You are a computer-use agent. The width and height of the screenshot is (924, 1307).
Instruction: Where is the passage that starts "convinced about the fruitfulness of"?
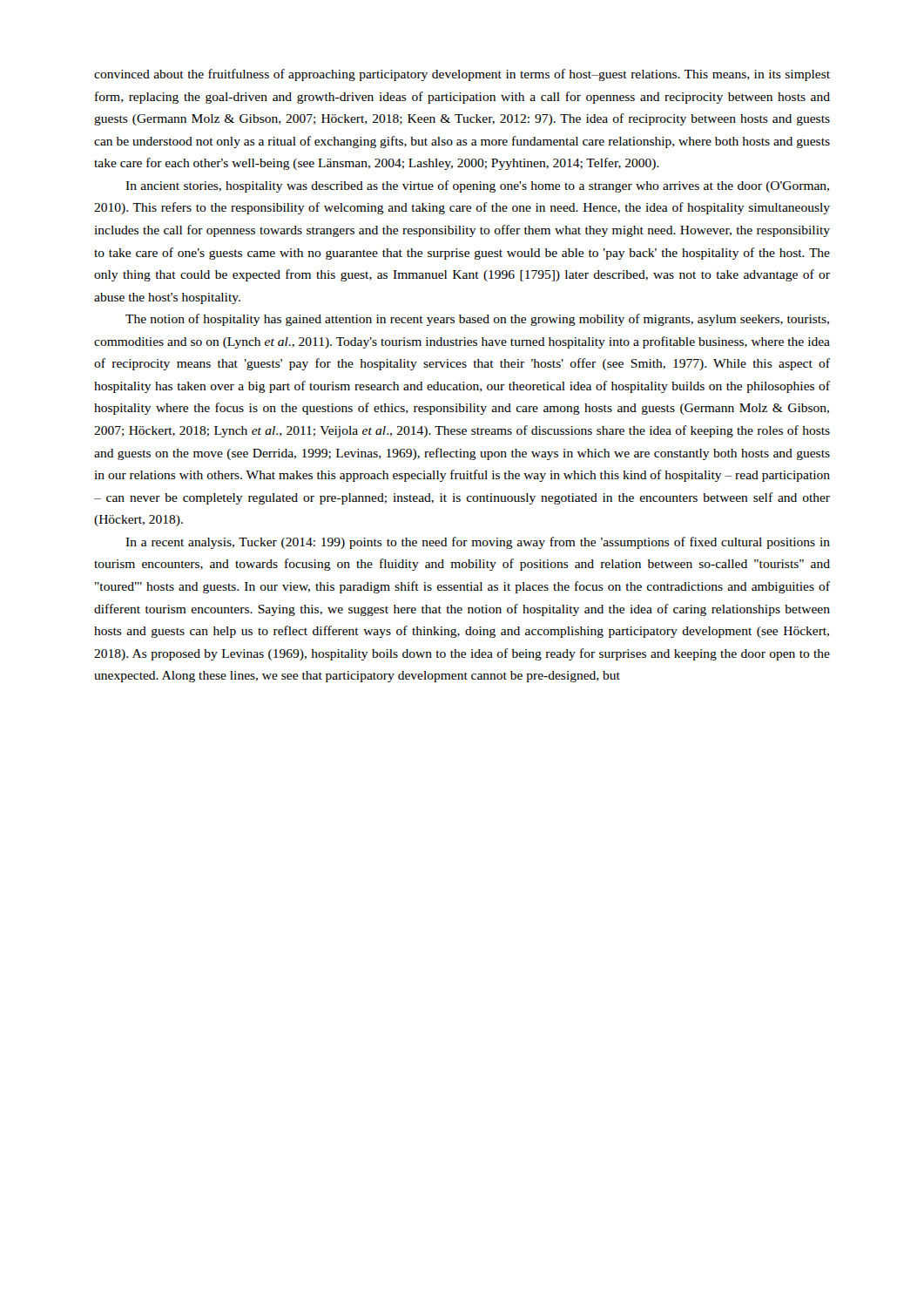coord(462,118)
